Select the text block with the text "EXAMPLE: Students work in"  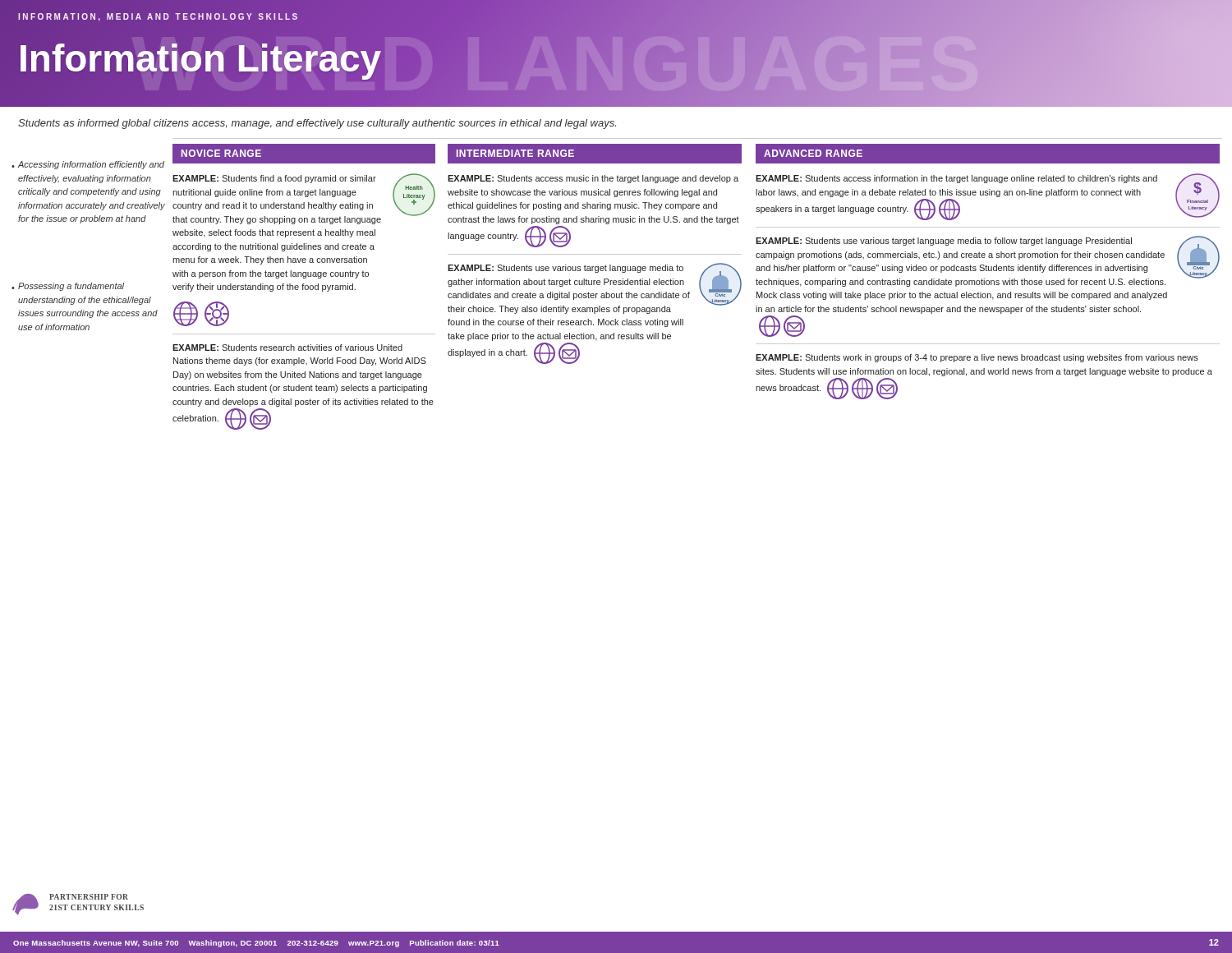tap(984, 376)
